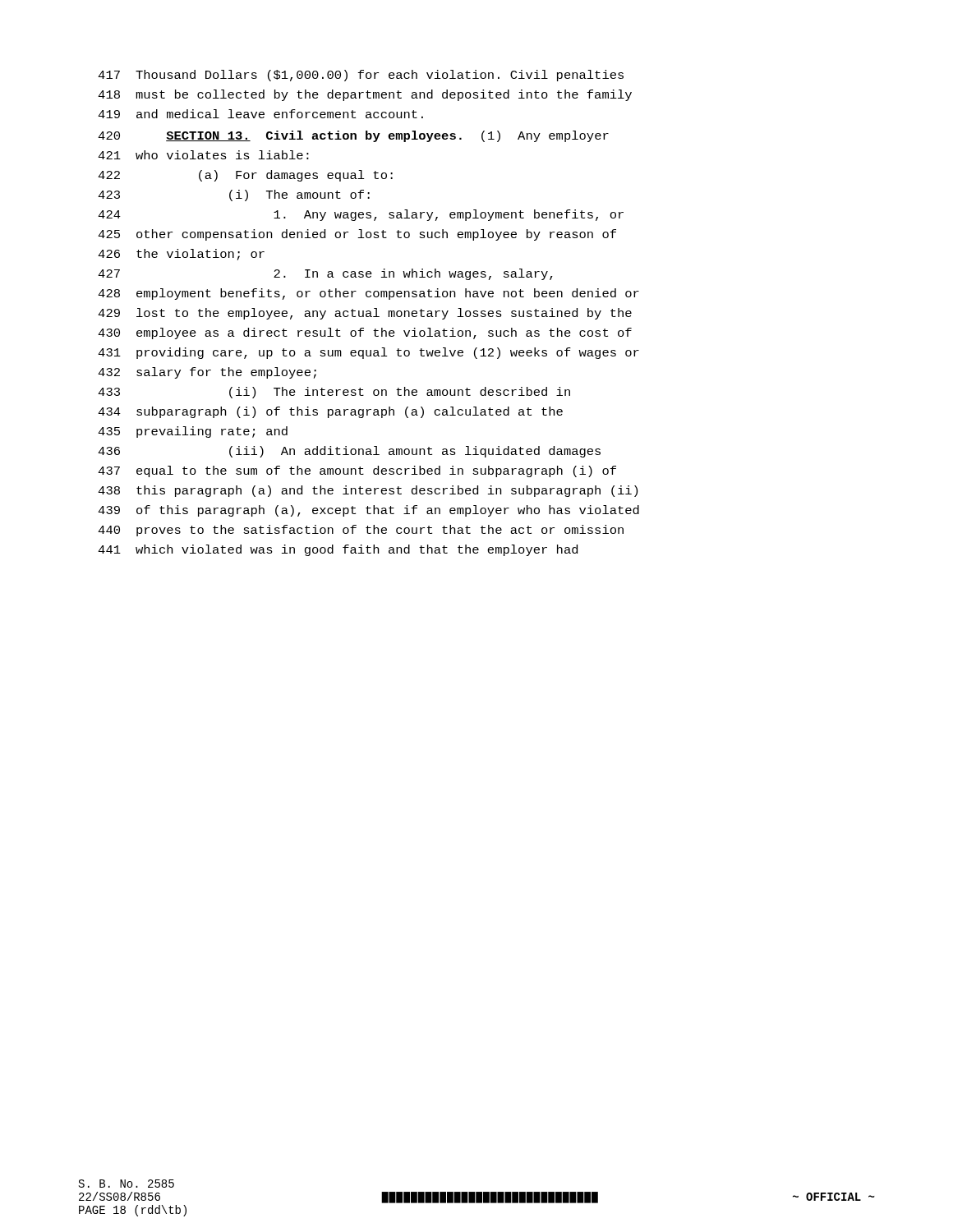Point to the text block starting "440 proves to"
Screen dimensions: 1232x953
(476, 531)
